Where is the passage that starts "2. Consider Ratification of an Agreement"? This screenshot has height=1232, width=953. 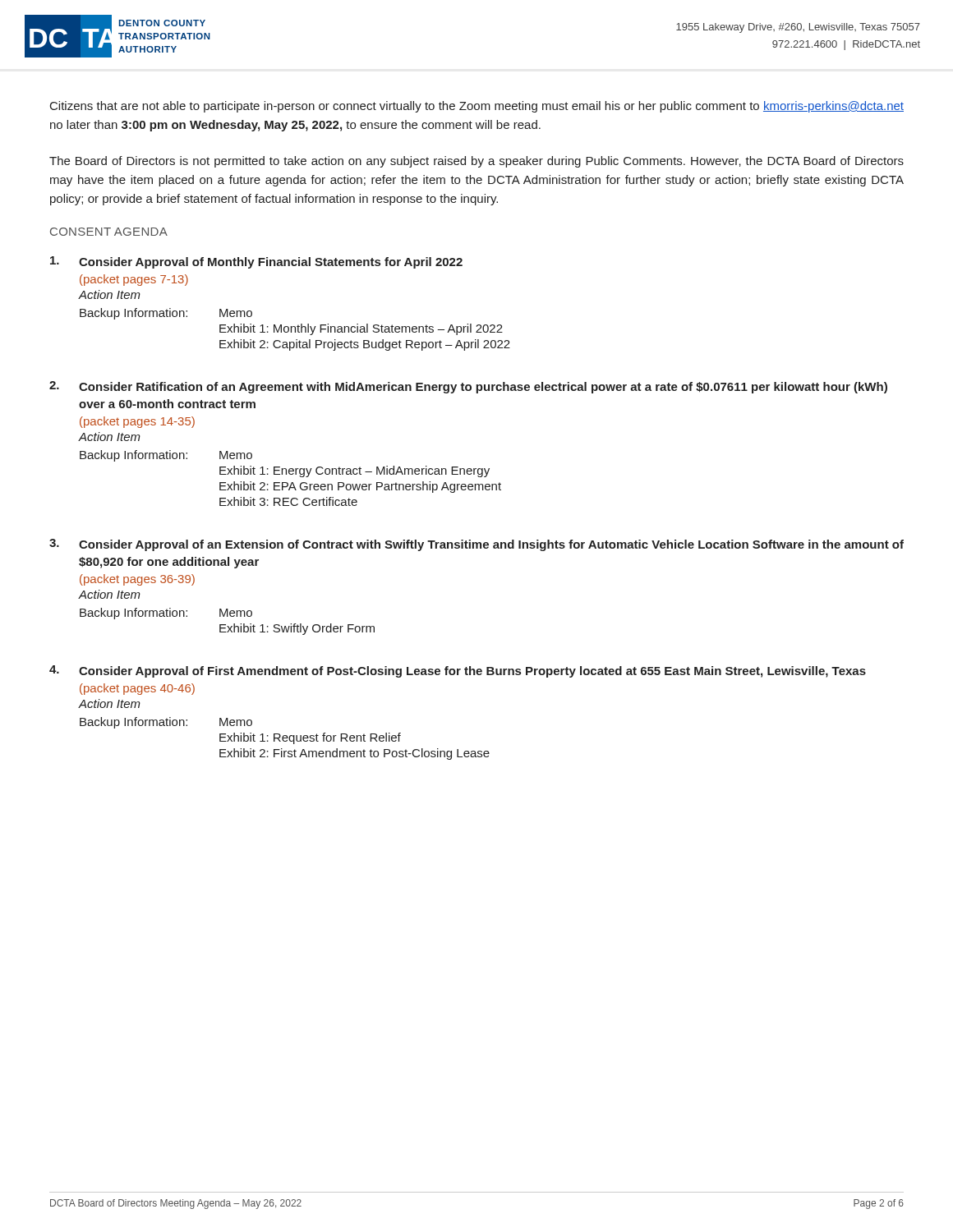[468, 387]
